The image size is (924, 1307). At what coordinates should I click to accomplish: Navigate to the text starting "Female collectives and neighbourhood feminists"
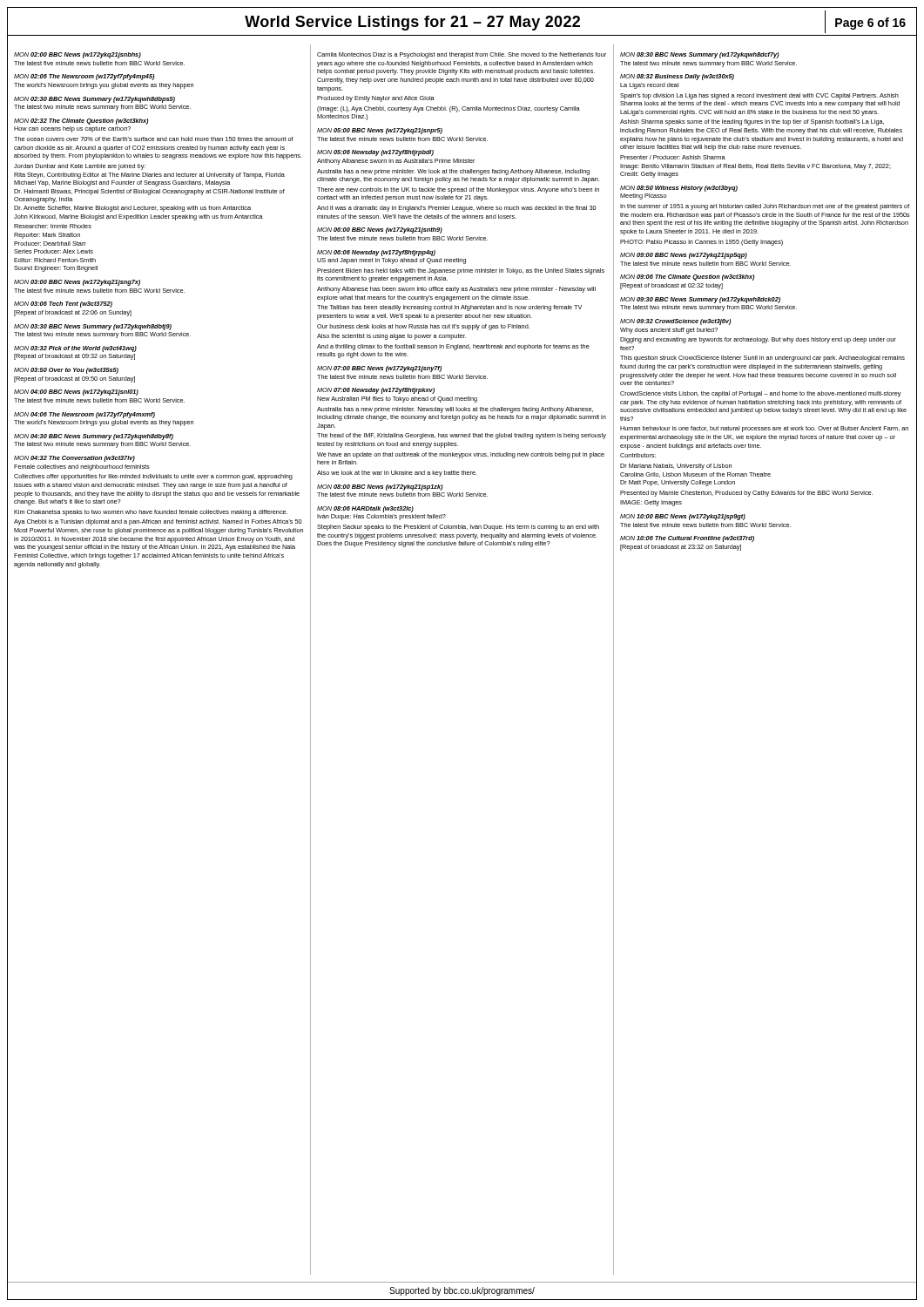(x=82, y=466)
